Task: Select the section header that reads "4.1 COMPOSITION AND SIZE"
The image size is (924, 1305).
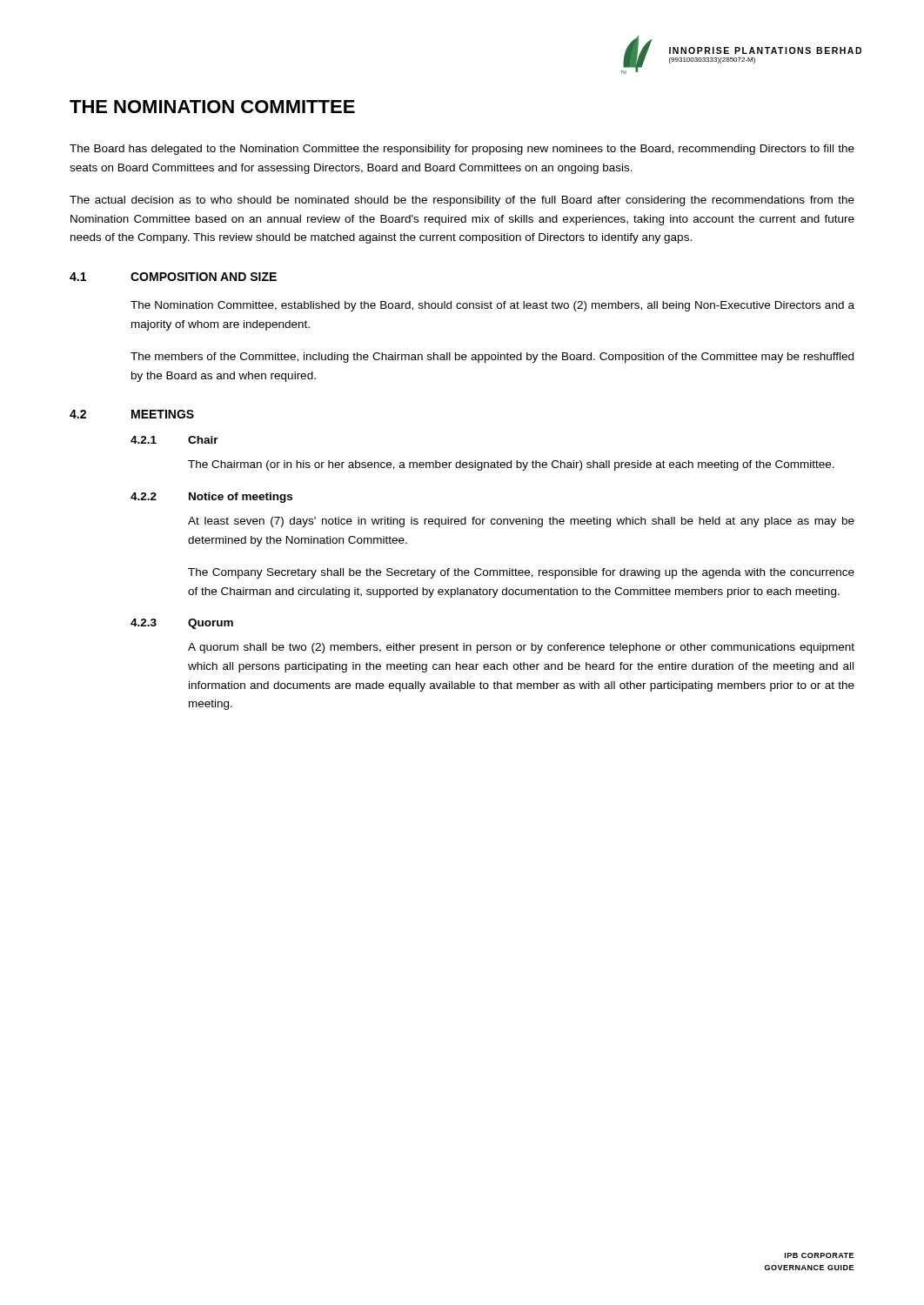Action: click(x=173, y=277)
